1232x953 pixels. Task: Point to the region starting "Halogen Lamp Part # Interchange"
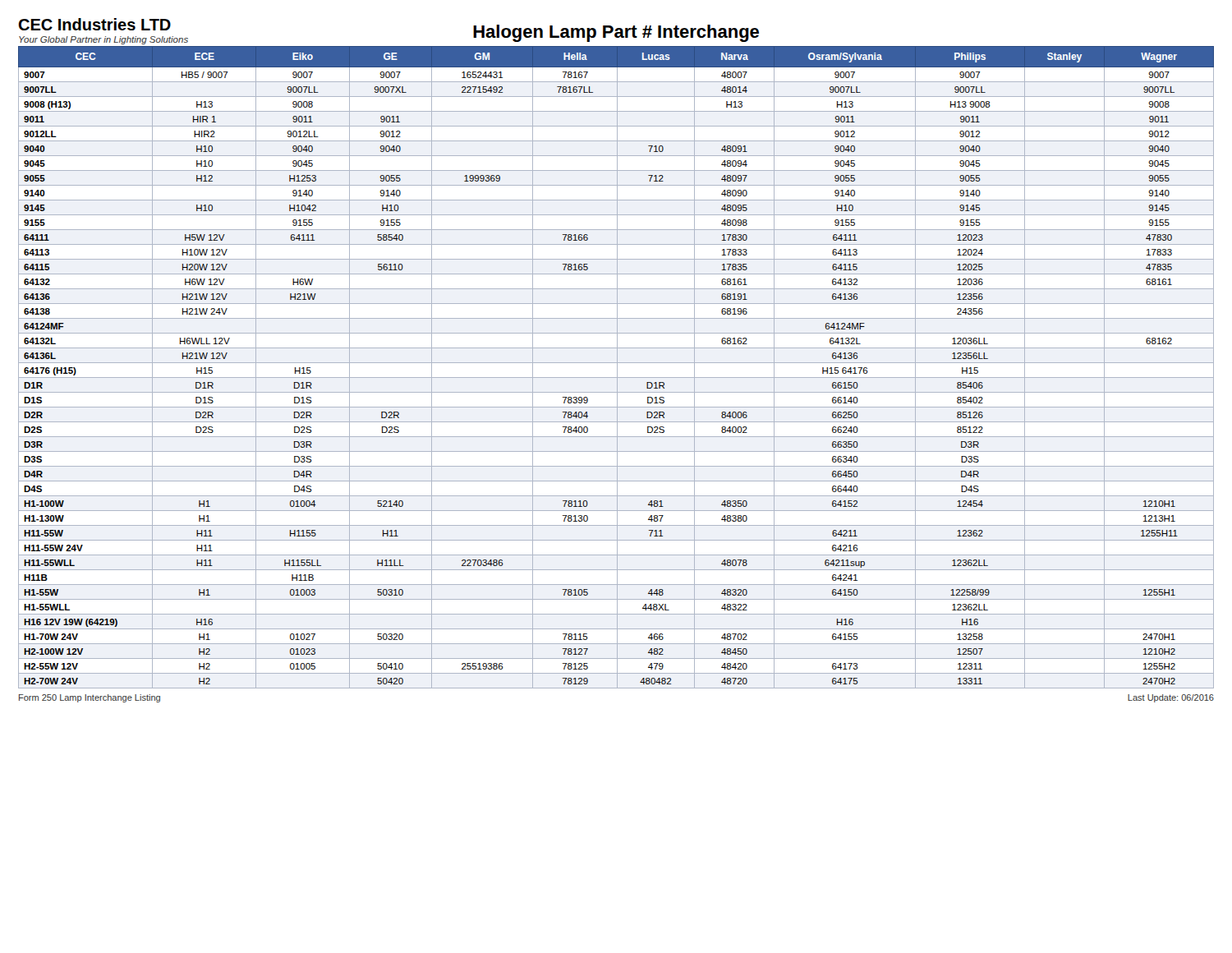tap(616, 32)
